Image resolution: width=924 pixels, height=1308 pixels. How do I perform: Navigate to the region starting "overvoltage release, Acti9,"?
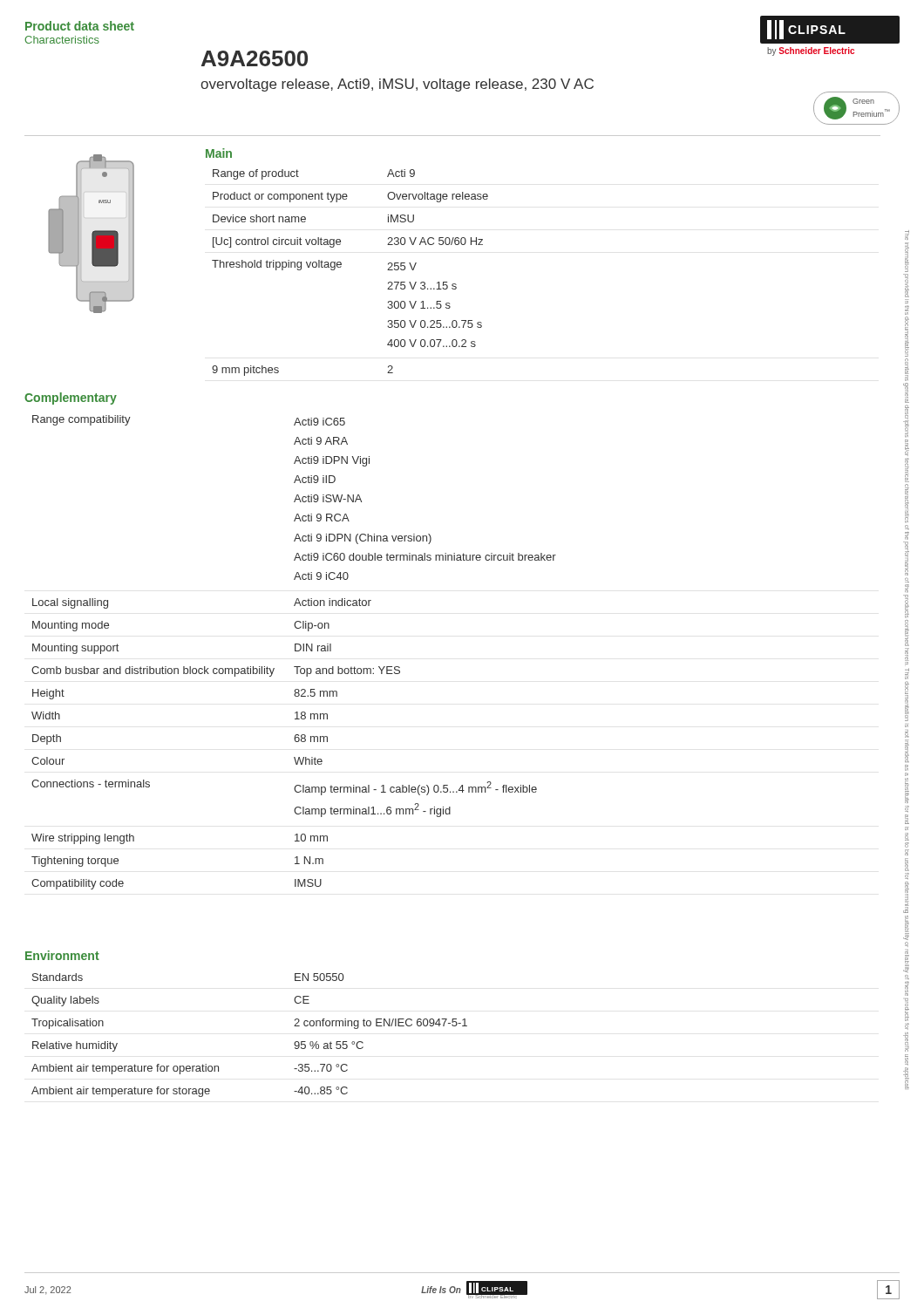(x=397, y=84)
